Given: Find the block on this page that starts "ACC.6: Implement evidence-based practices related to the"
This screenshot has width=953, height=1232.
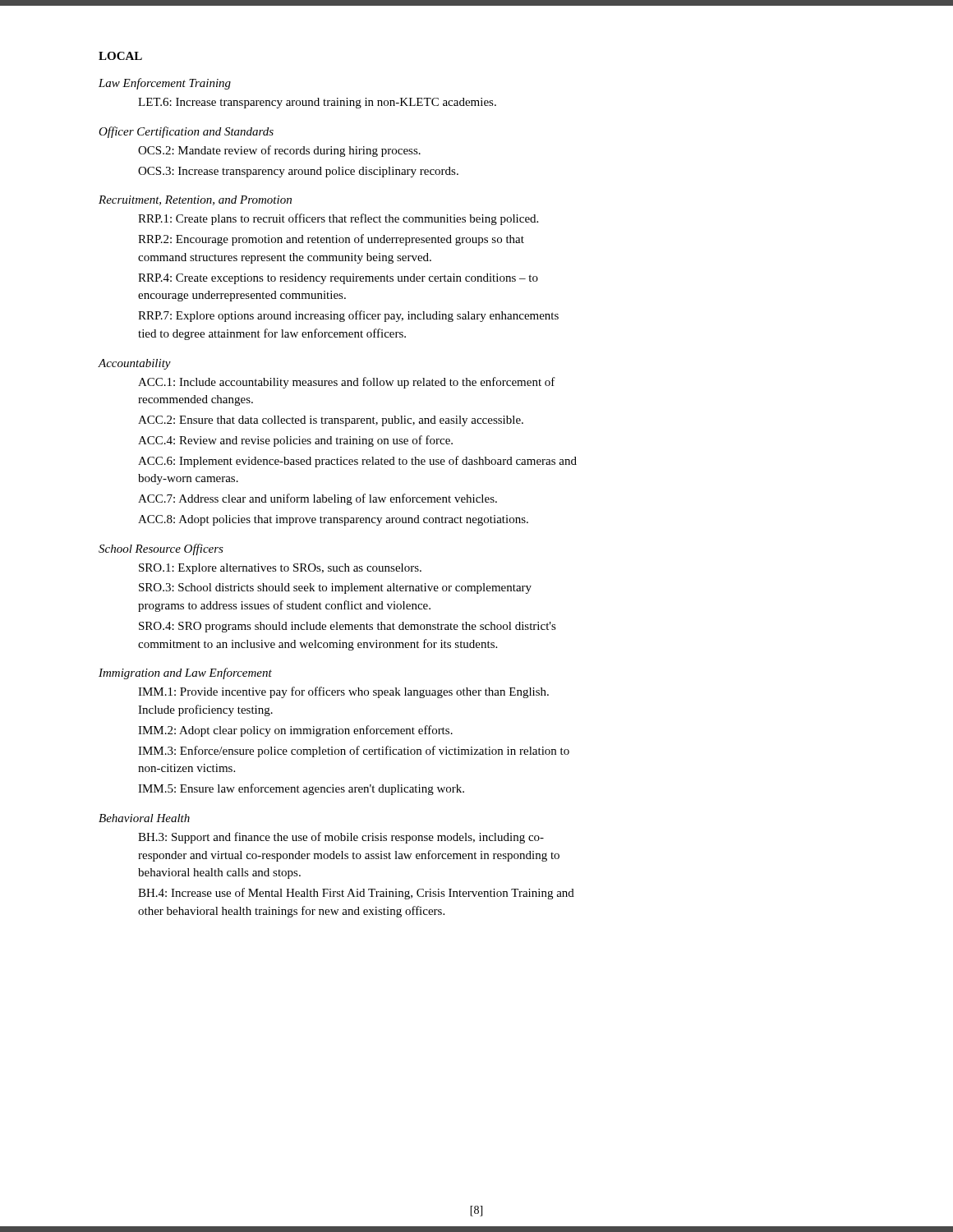Looking at the screenshot, I should tap(357, 469).
